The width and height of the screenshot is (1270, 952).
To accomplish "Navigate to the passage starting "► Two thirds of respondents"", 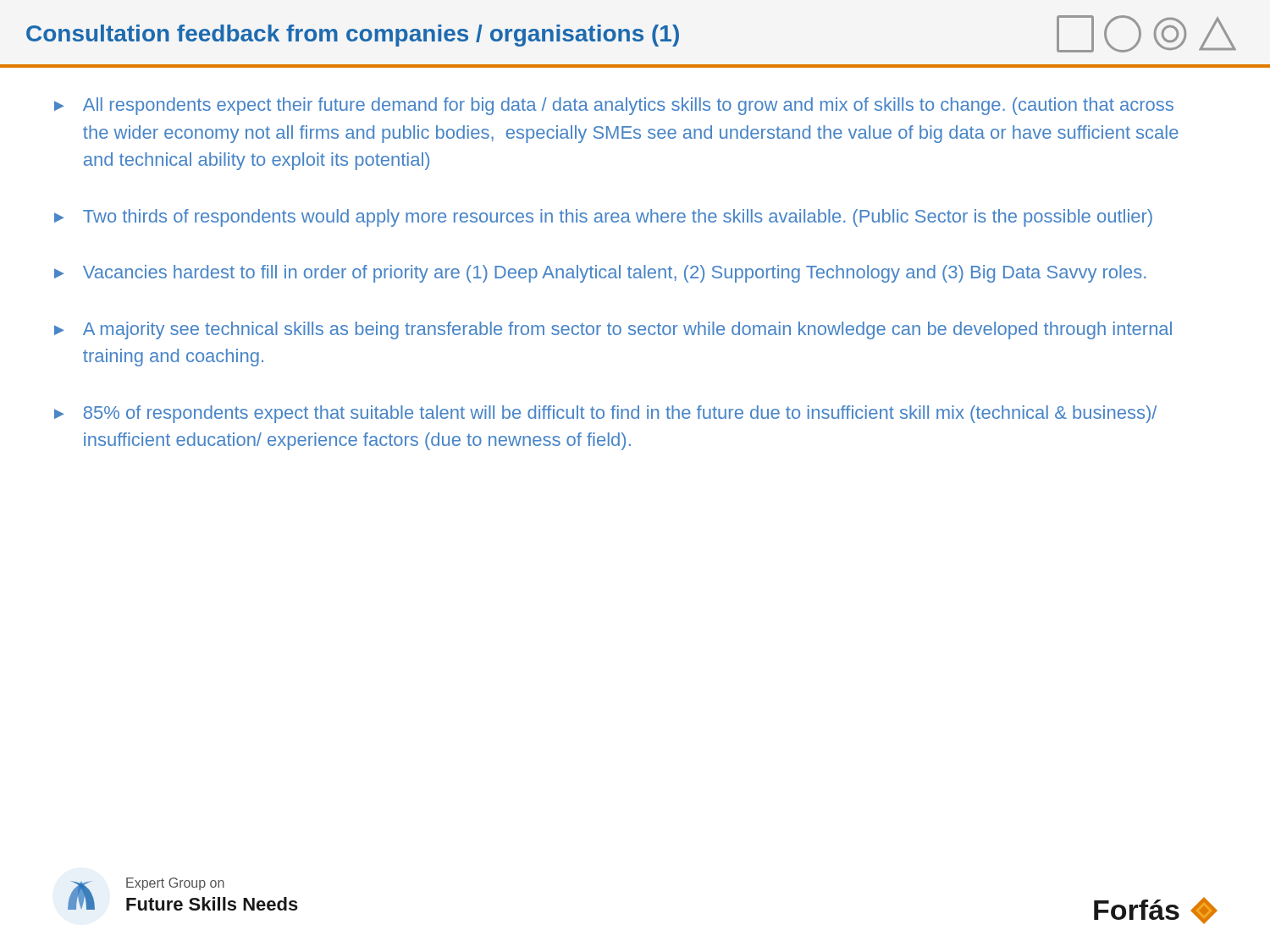I will pos(602,217).
